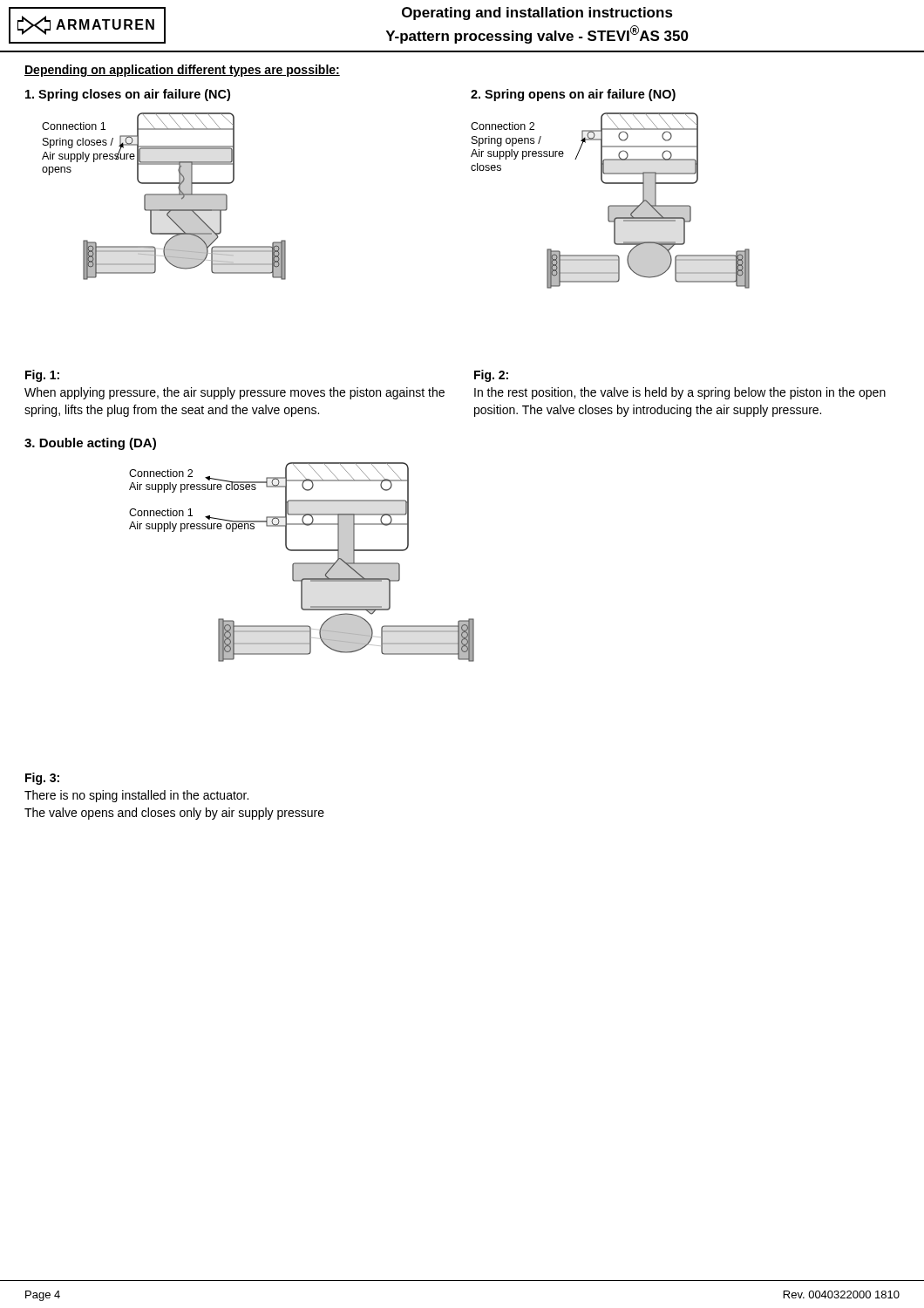Click on the block starting "Fig. 1:"

42,375
